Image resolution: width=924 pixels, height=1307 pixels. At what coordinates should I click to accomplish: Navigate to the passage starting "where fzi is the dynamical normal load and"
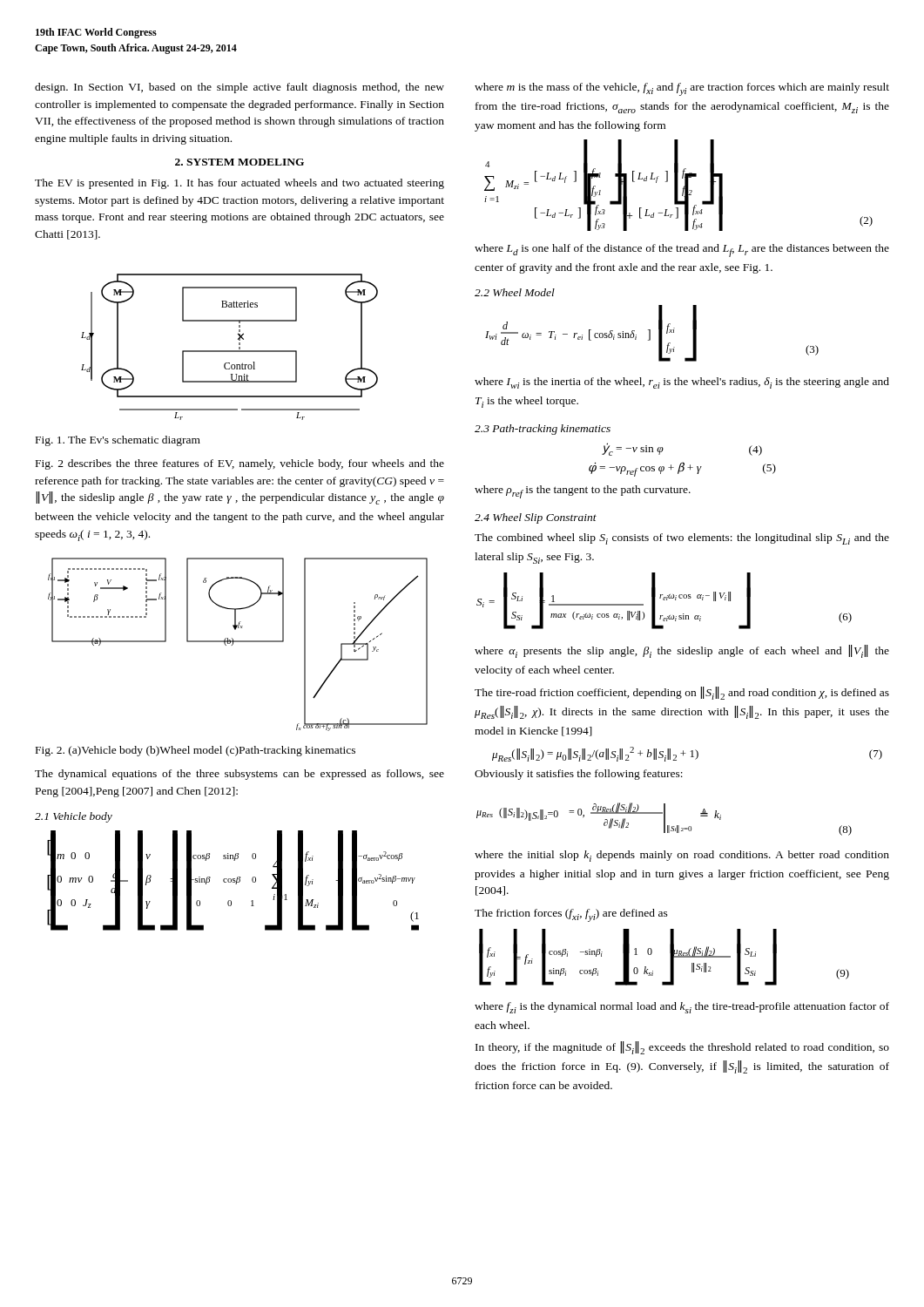click(x=682, y=1016)
